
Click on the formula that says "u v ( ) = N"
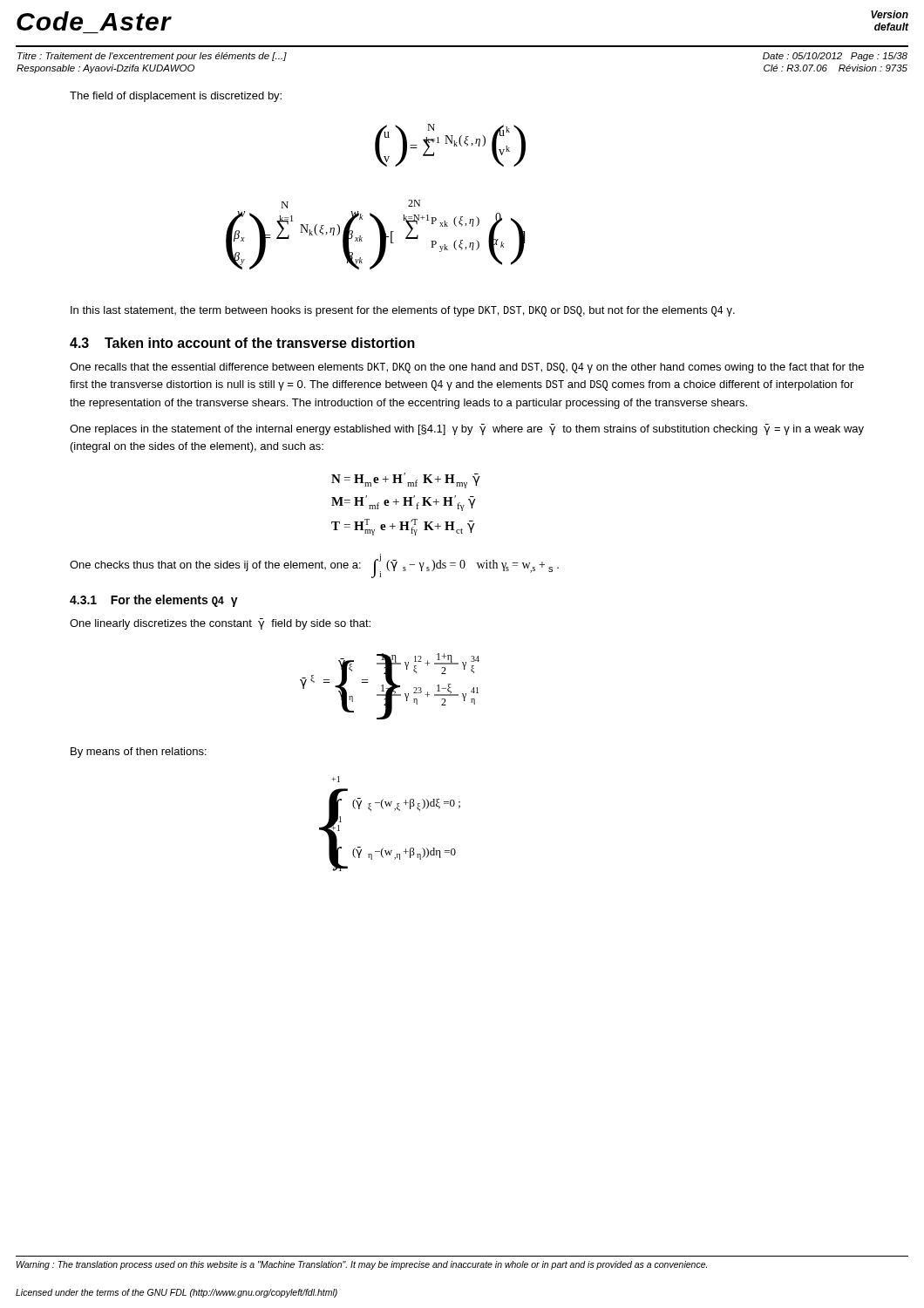pyautogui.click(x=471, y=148)
